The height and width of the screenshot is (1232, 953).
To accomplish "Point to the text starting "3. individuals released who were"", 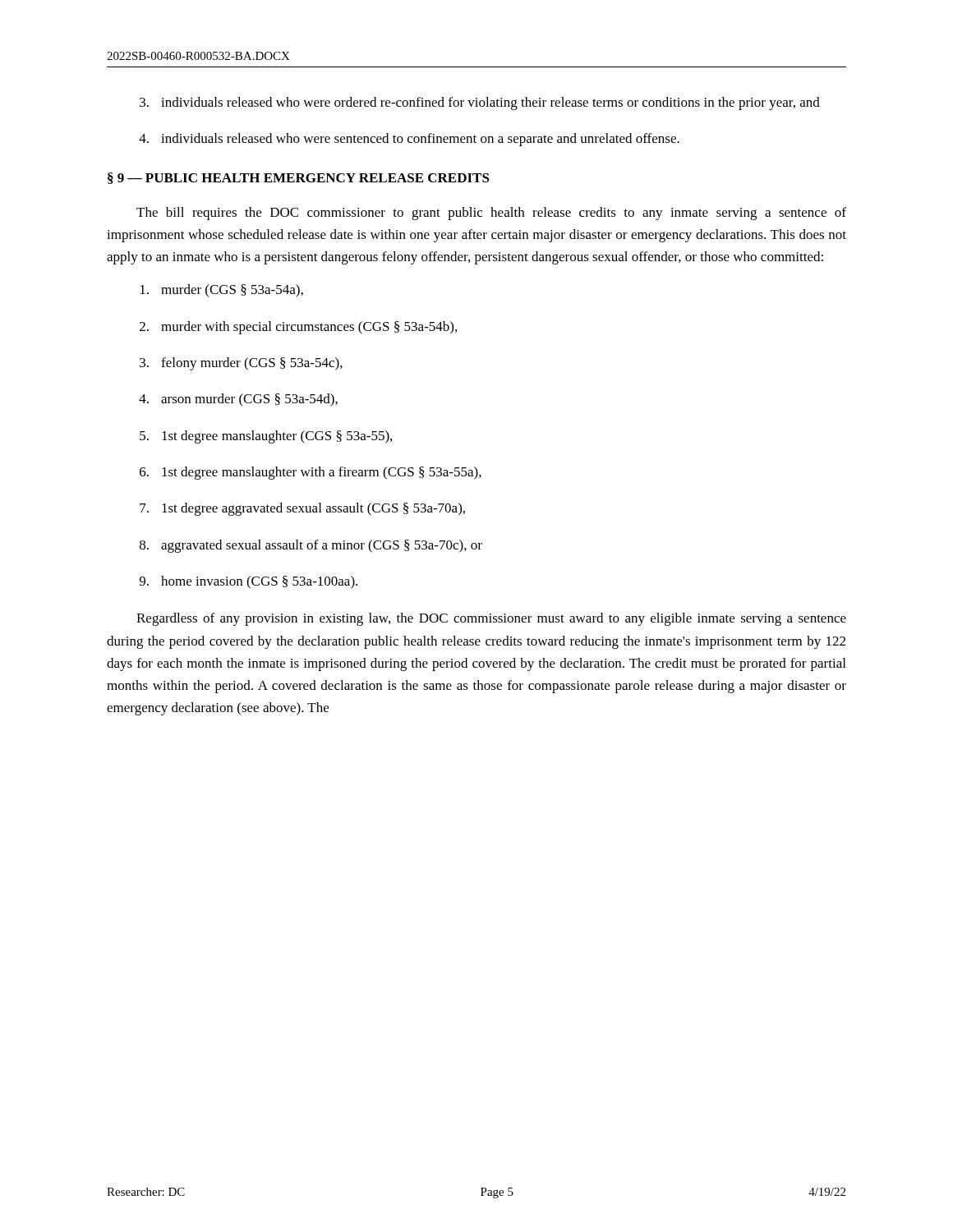I will [476, 103].
